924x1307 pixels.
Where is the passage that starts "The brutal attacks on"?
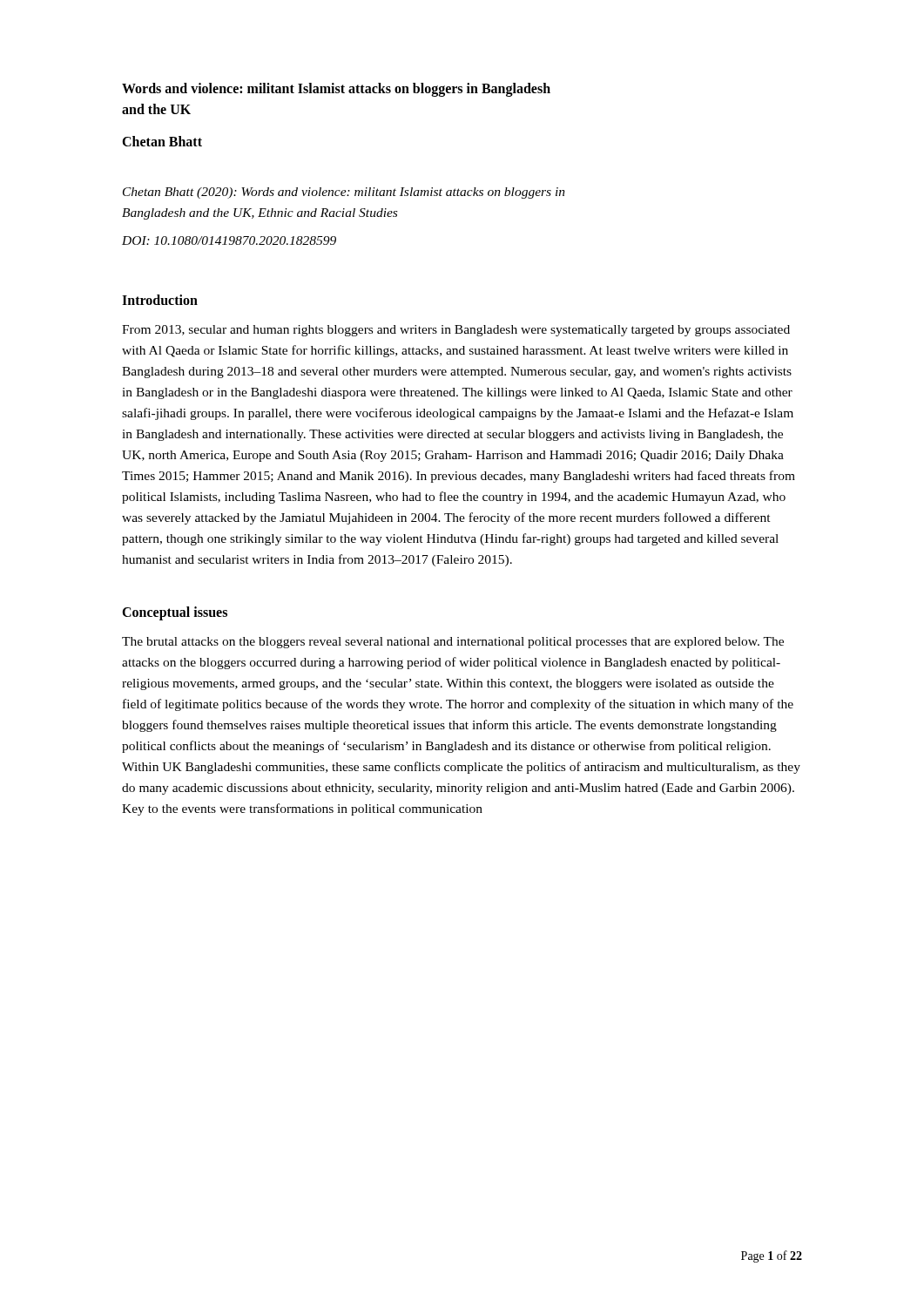point(461,725)
